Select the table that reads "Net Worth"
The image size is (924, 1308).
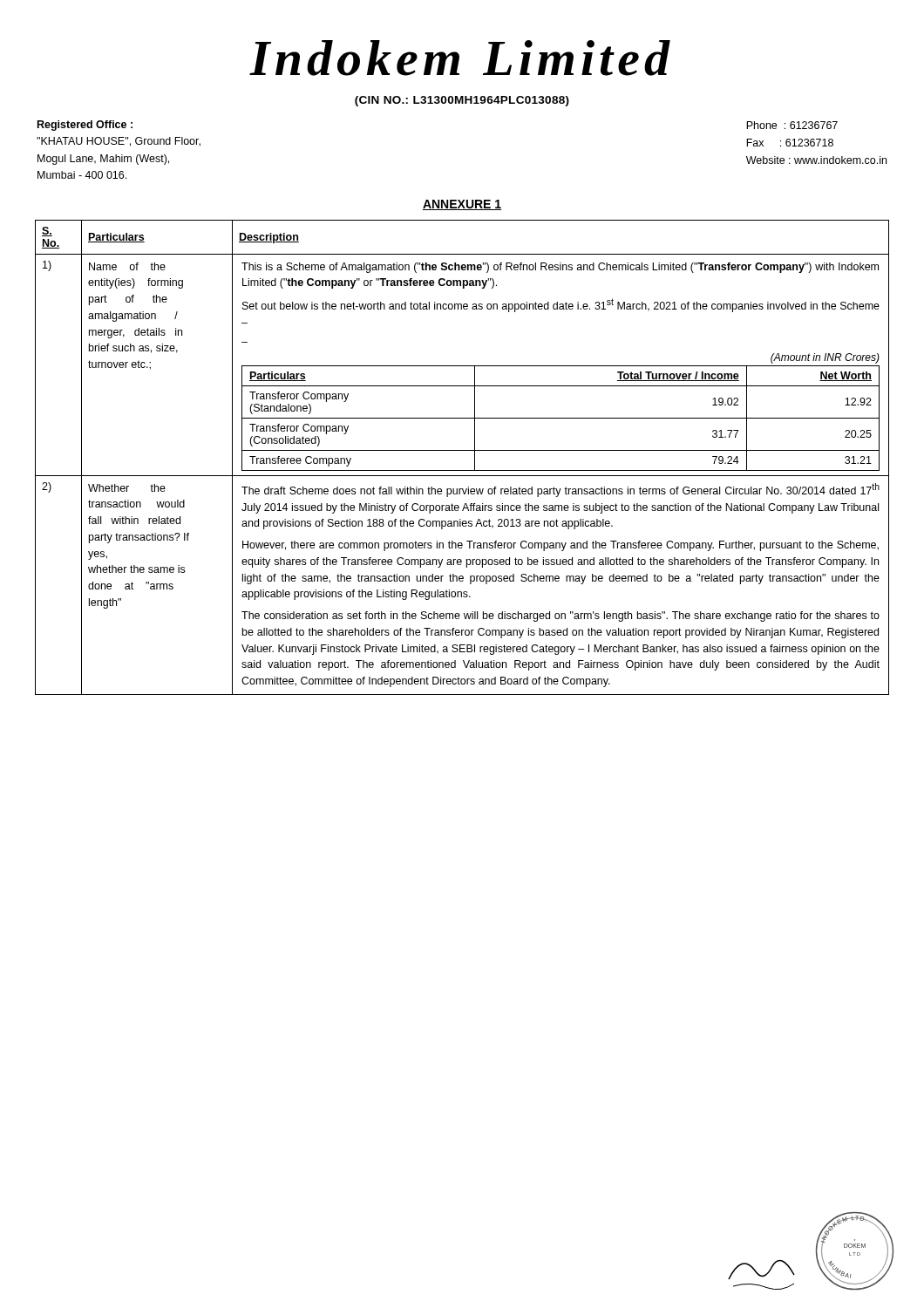point(462,457)
